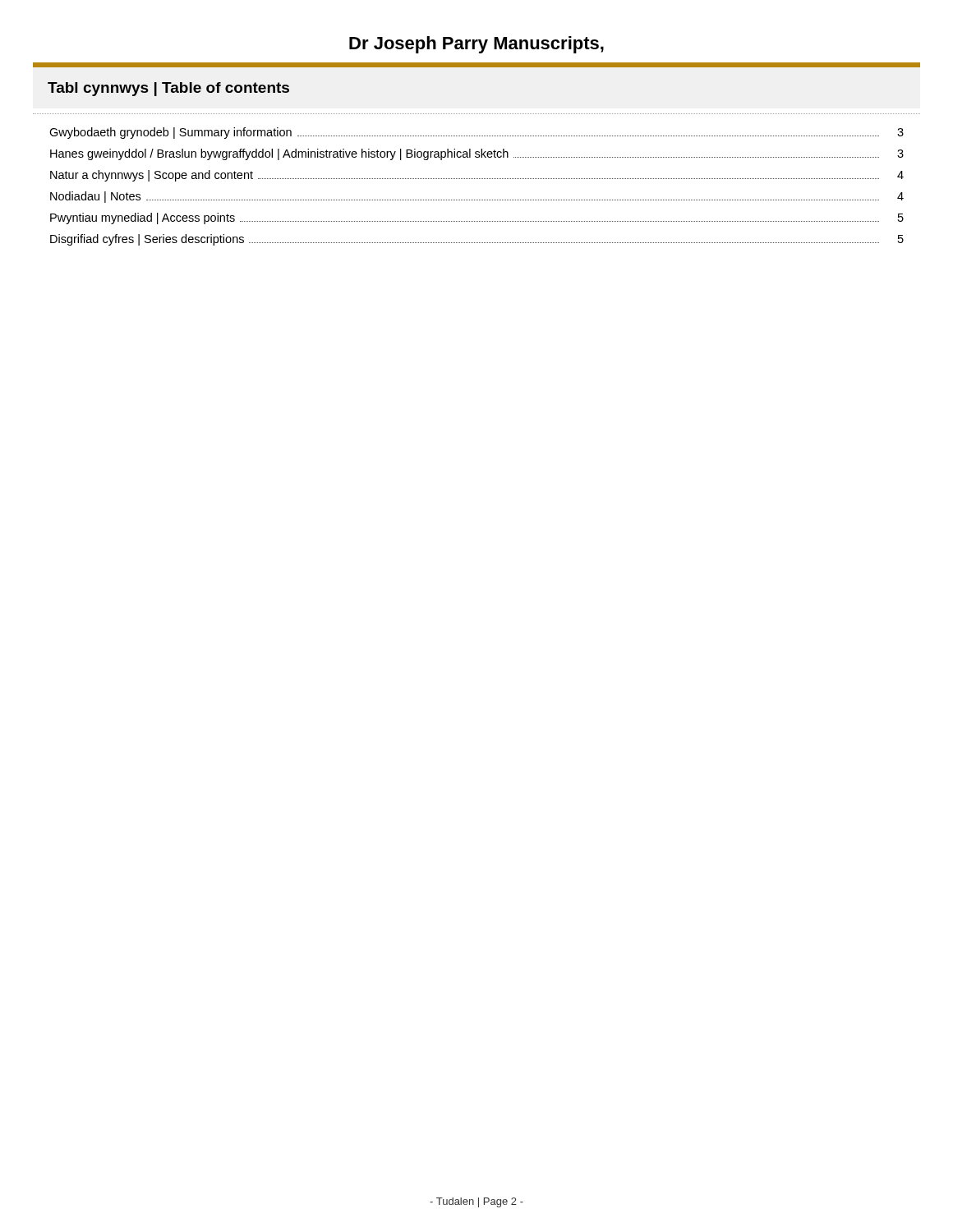Where does it say "Dr Joseph Parry Manuscripts,"?

coord(476,43)
